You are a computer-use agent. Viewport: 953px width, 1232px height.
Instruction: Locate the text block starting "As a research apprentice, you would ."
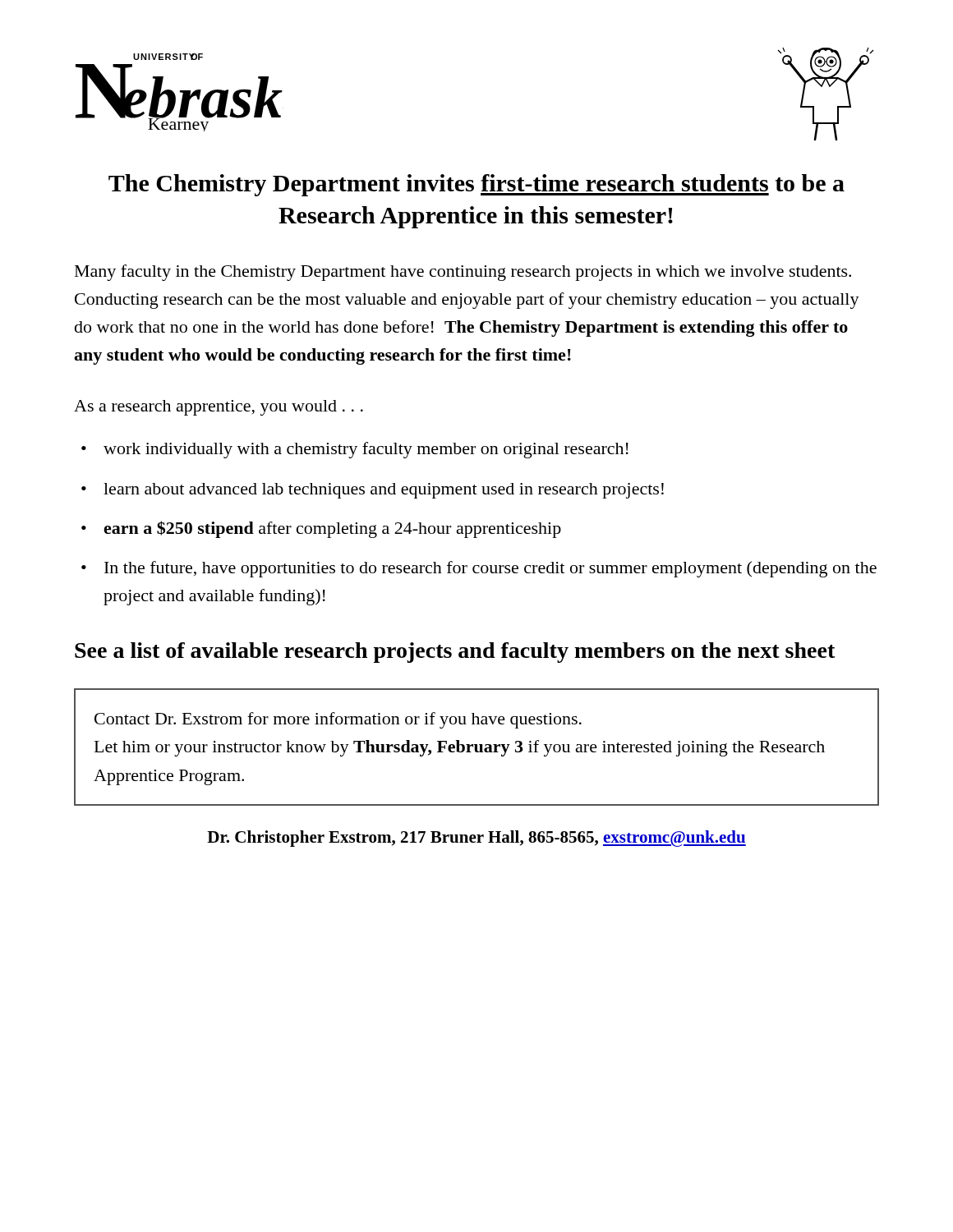[x=219, y=406]
